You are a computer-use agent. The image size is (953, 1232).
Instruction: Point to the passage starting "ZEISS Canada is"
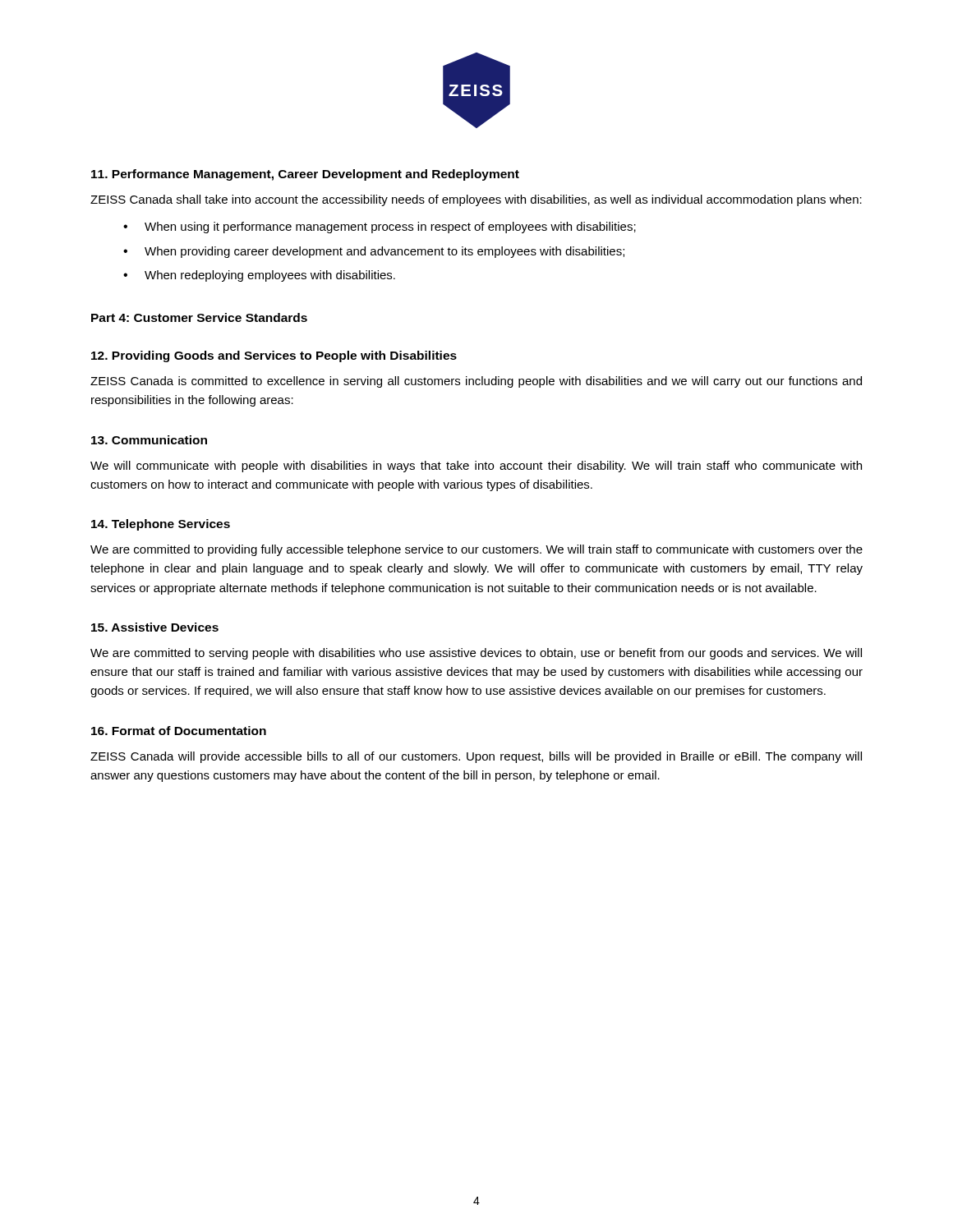(476, 390)
